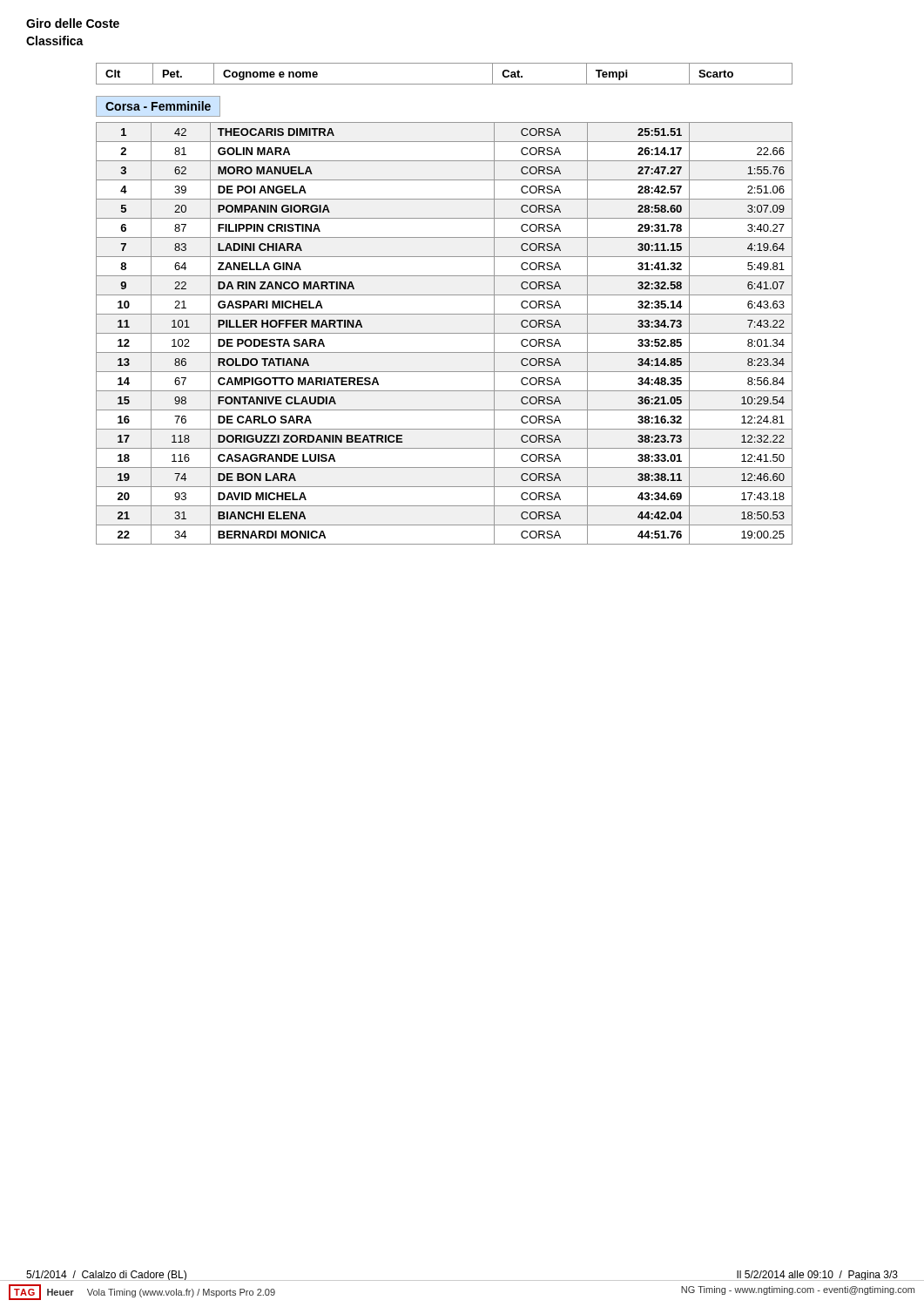Click on the table containing "FILIPPIN CRISTINA"
Screen dimensions: 1307x924
(x=444, y=333)
